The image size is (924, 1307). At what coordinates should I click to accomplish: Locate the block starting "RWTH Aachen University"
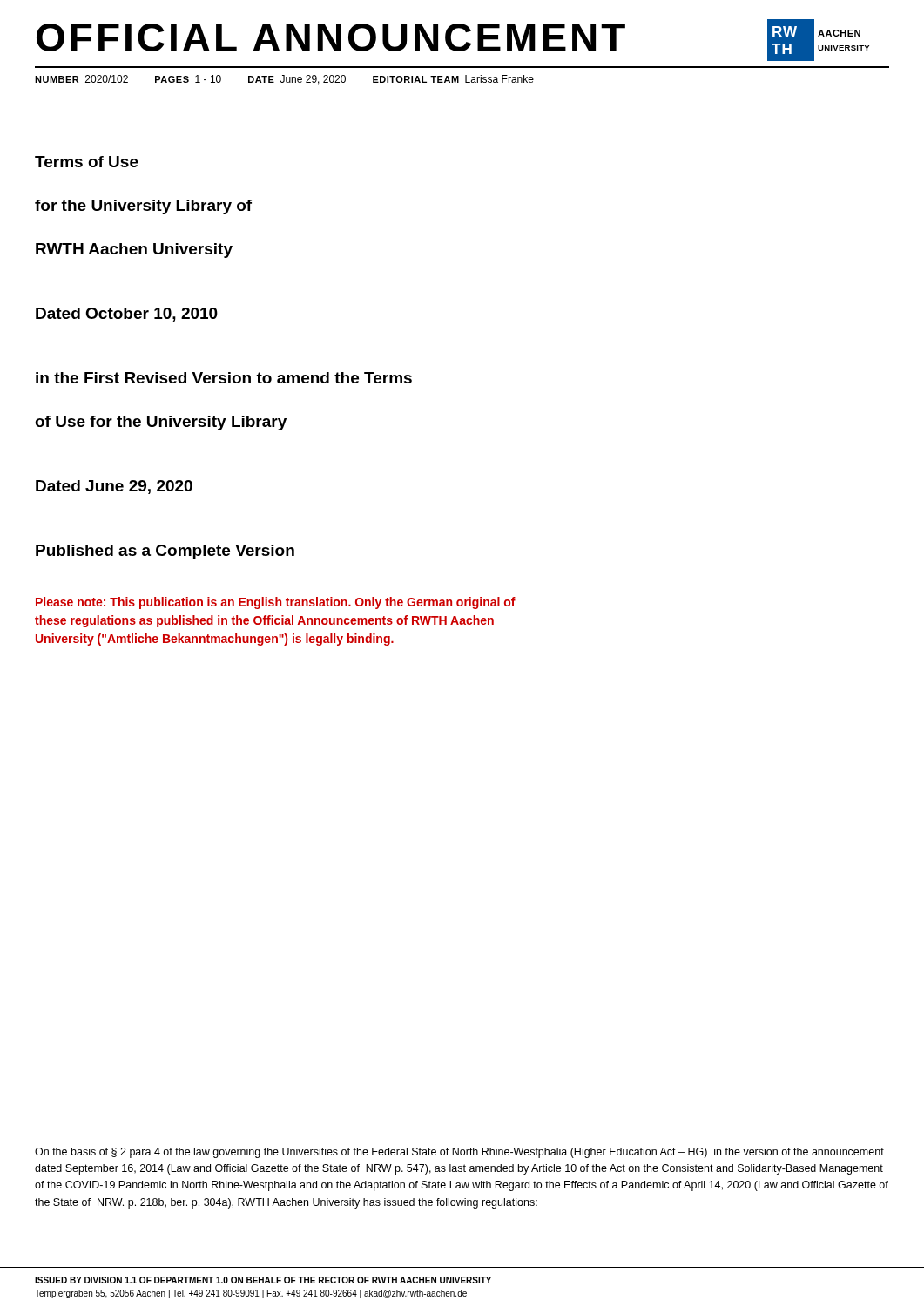click(134, 249)
